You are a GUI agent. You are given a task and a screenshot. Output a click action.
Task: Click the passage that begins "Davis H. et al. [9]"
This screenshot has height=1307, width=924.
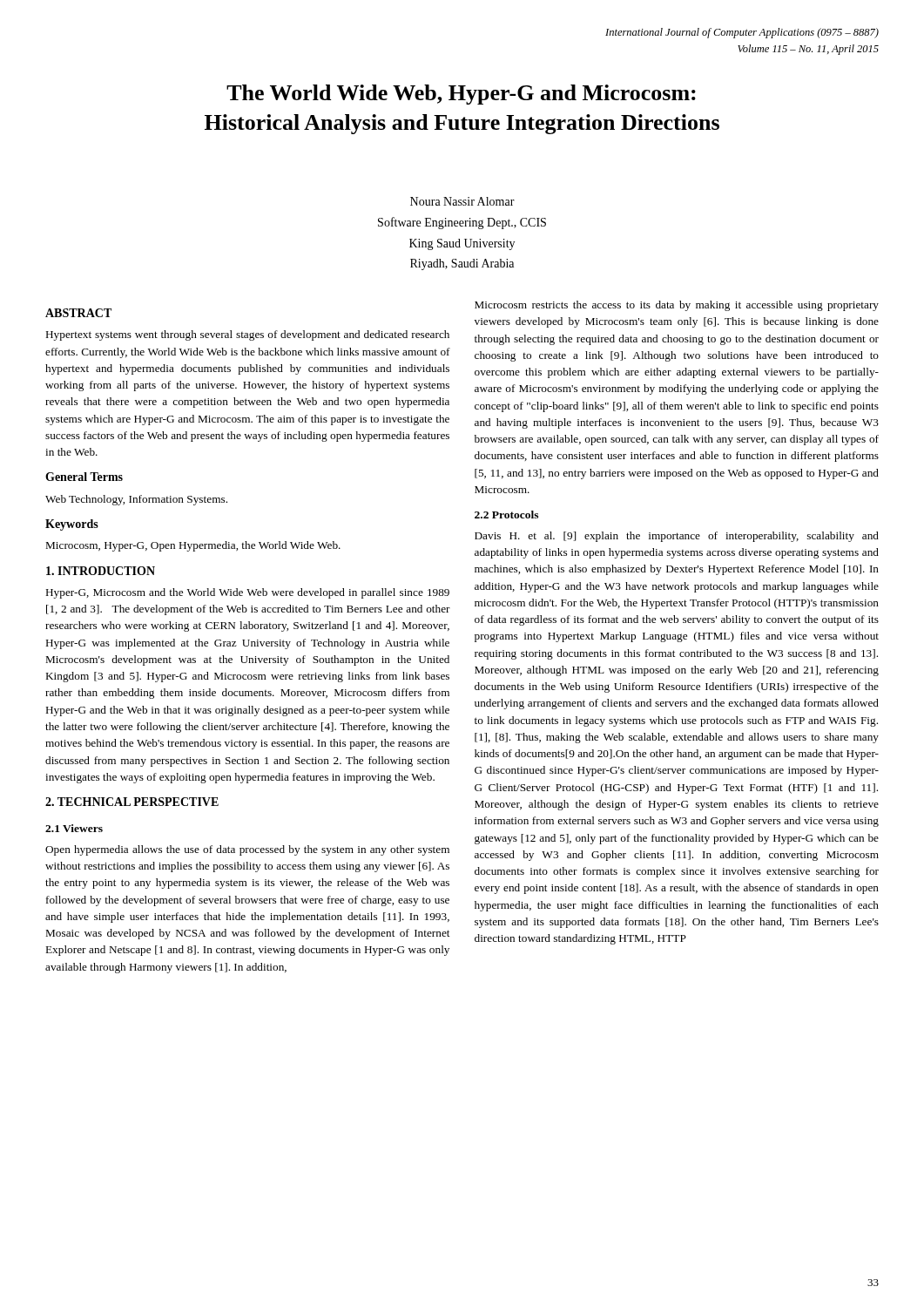point(676,737)
